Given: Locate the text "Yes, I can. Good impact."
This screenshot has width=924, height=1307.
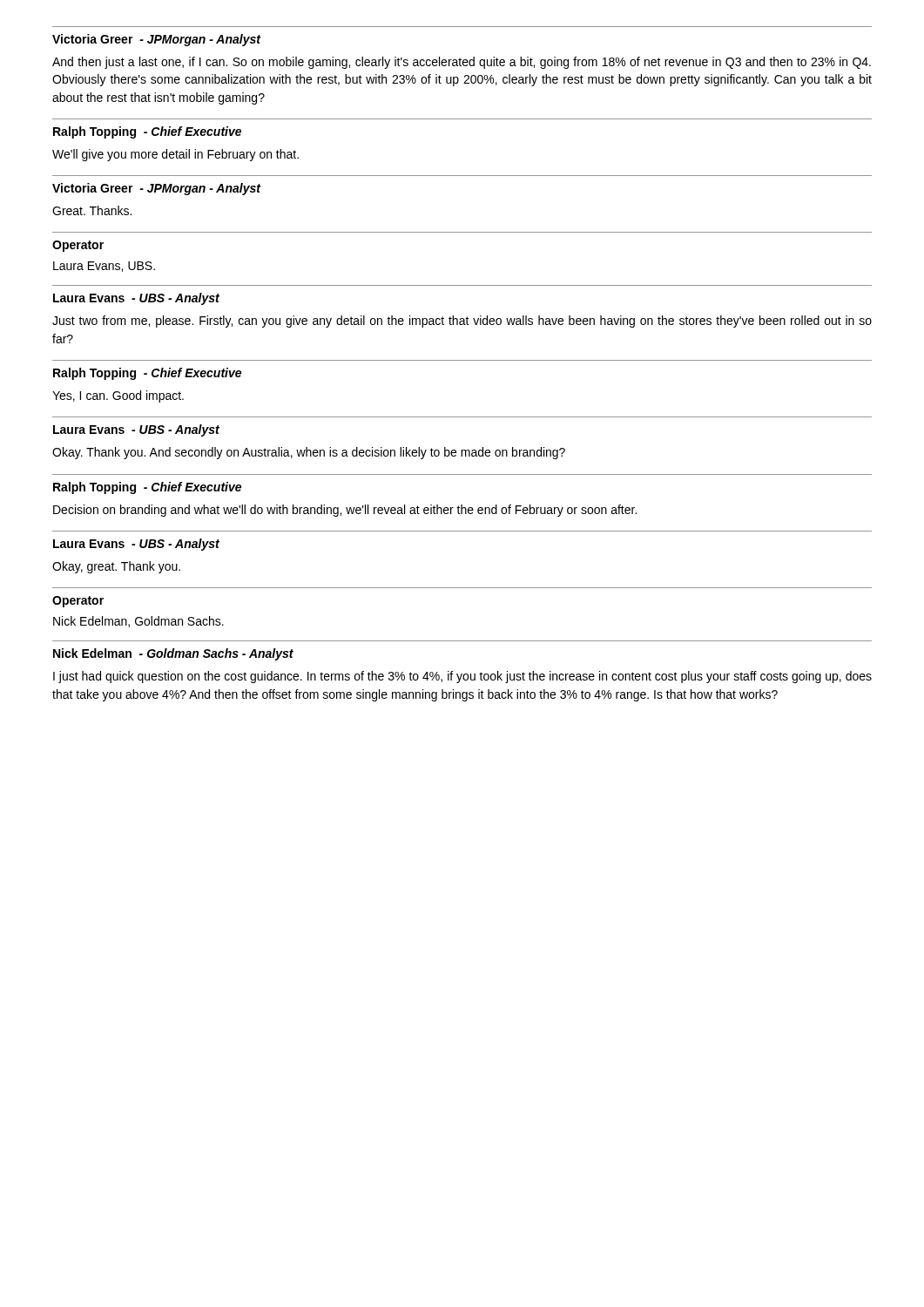Looking at the screenshot, I should 118,396.
